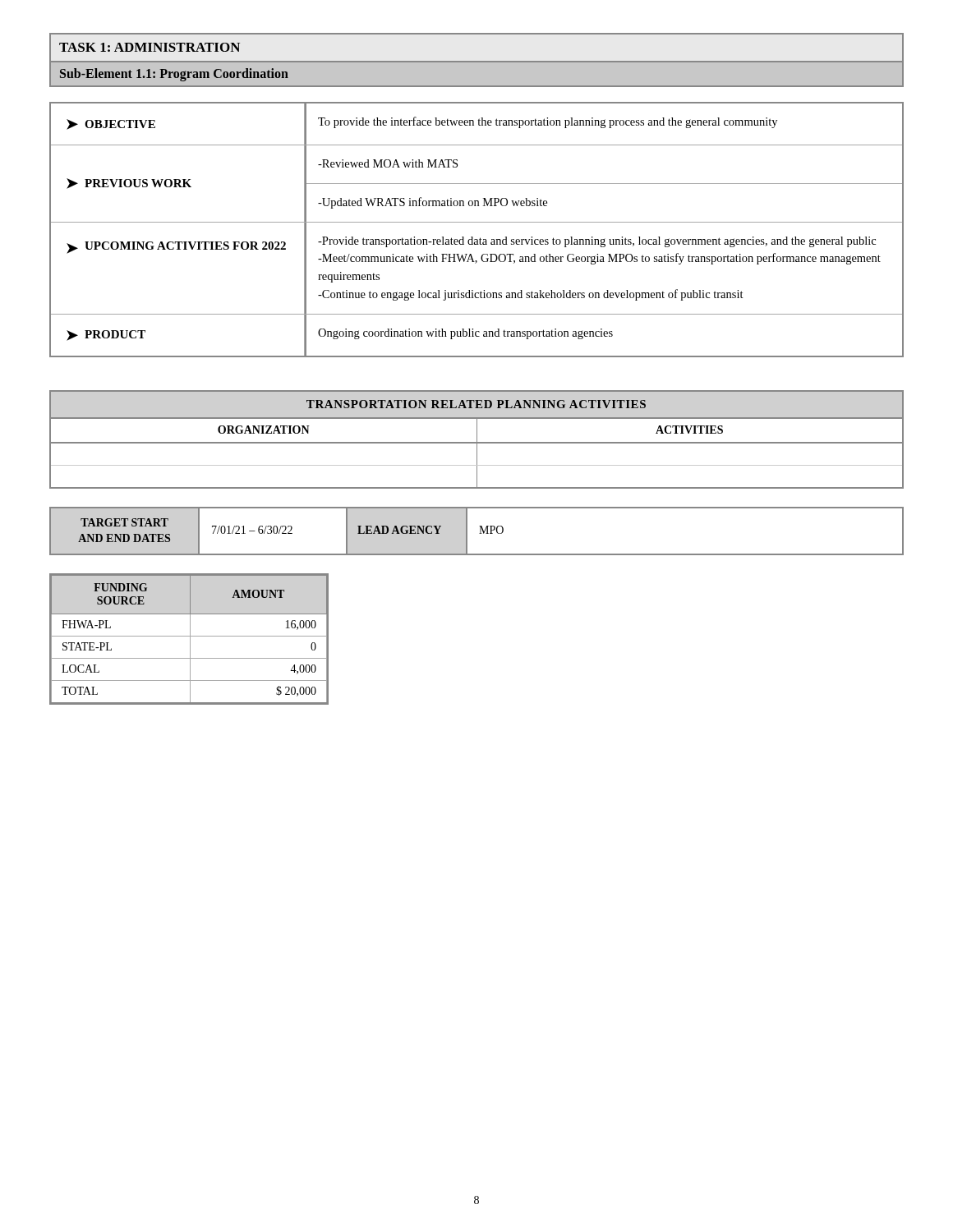Locate the table with the text "TARGET STARTAND END"
Viewport: 953px width, 1232px height.
pyautogui.click(x=476, y=531)
